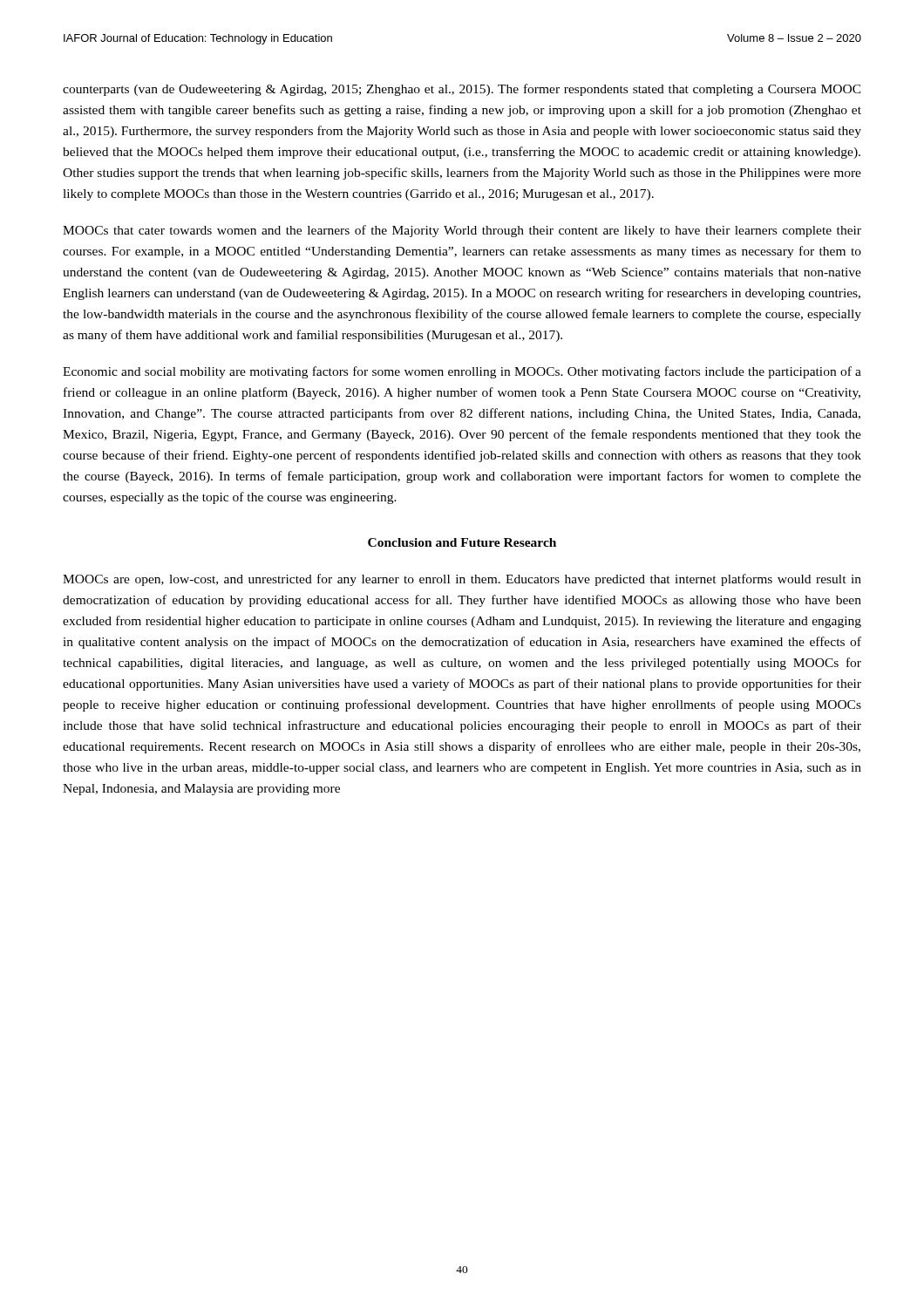The height and width of the screenshot is (1308, 924).
Task: Locate the block starting "MOOCs that cater towards women and the learners"
Action: point(462,282)
